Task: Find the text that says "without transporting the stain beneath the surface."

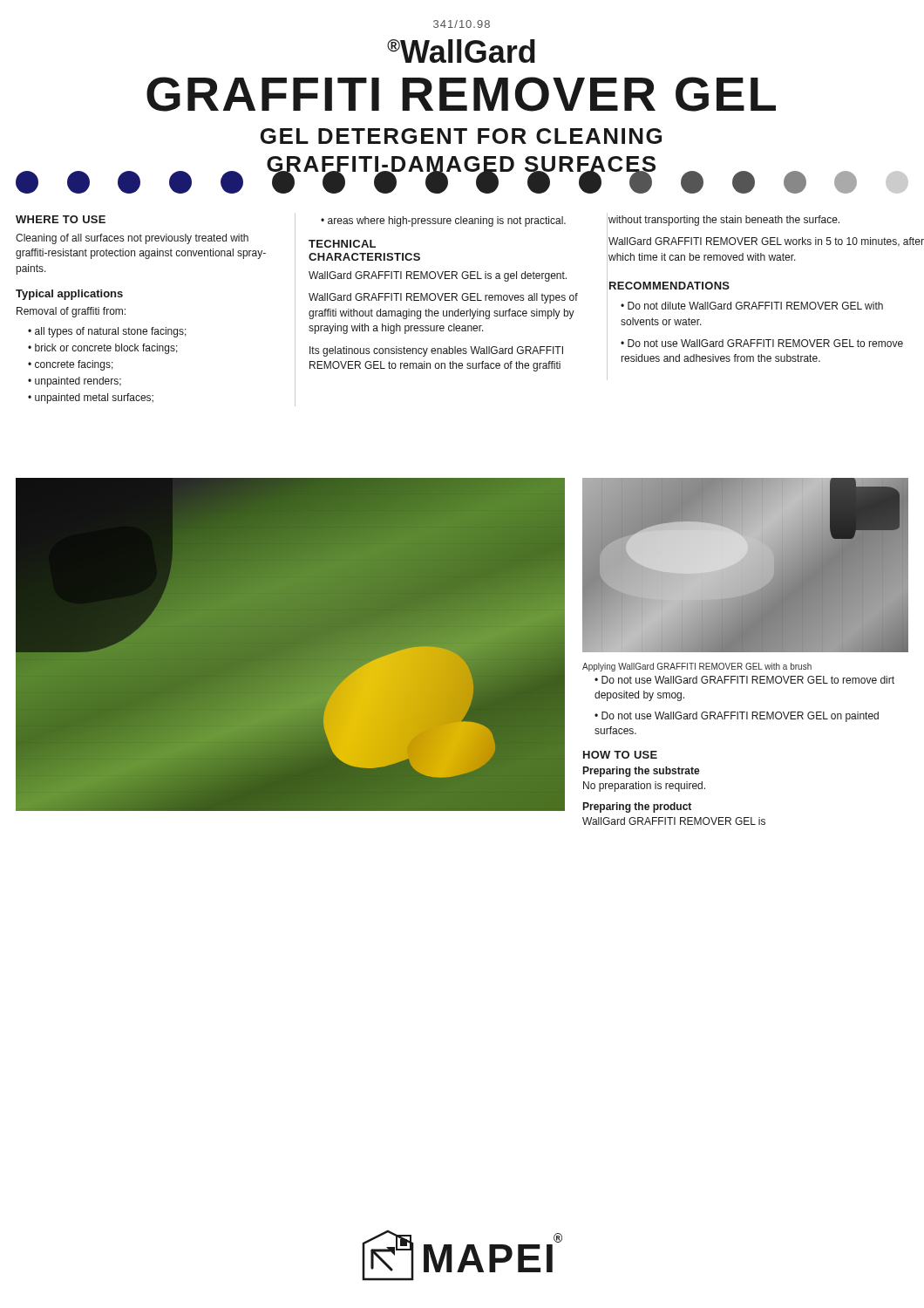Action: pyautogui.click(x=766, y=220)
